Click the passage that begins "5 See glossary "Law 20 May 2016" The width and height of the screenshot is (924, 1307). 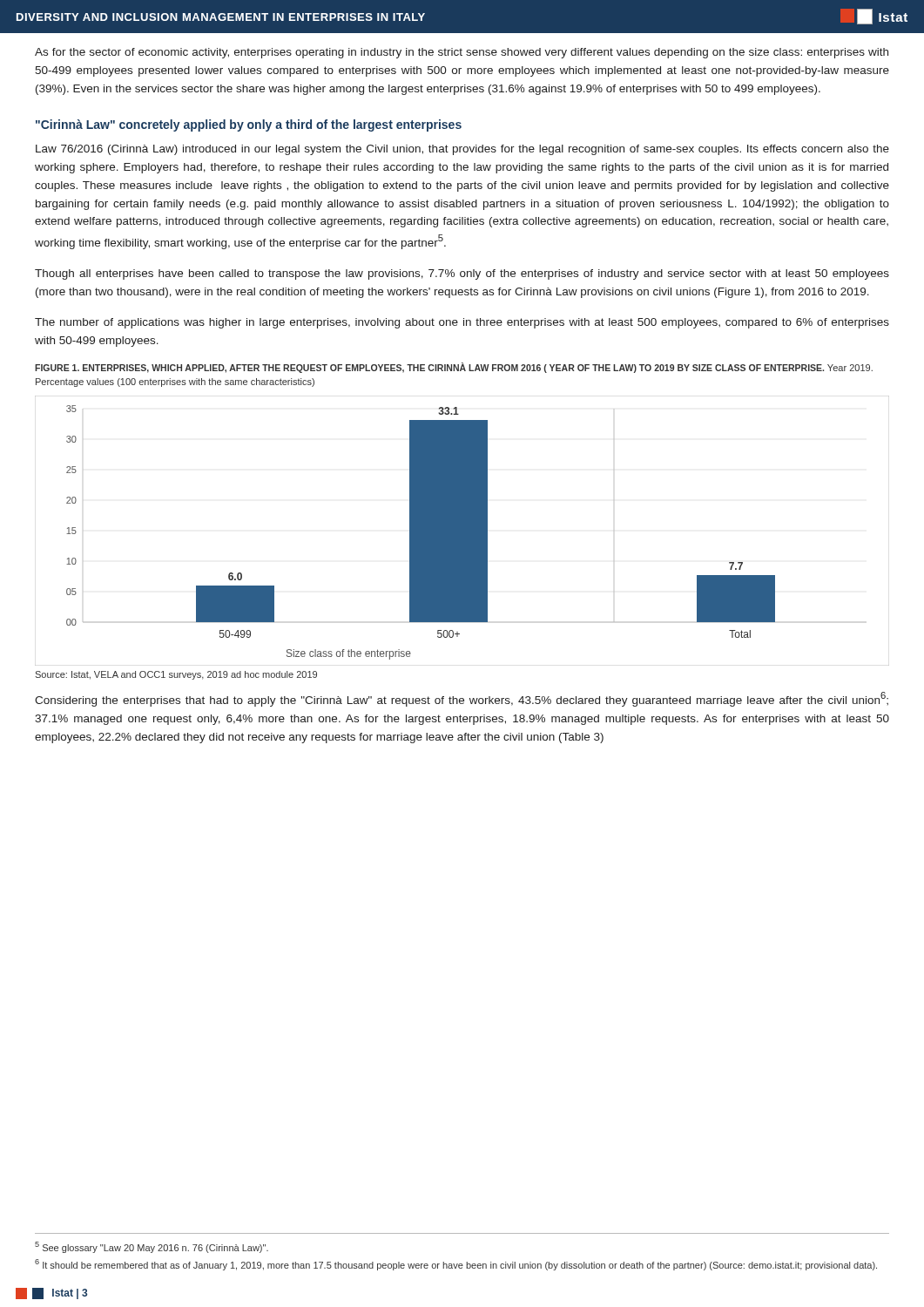152,1246
